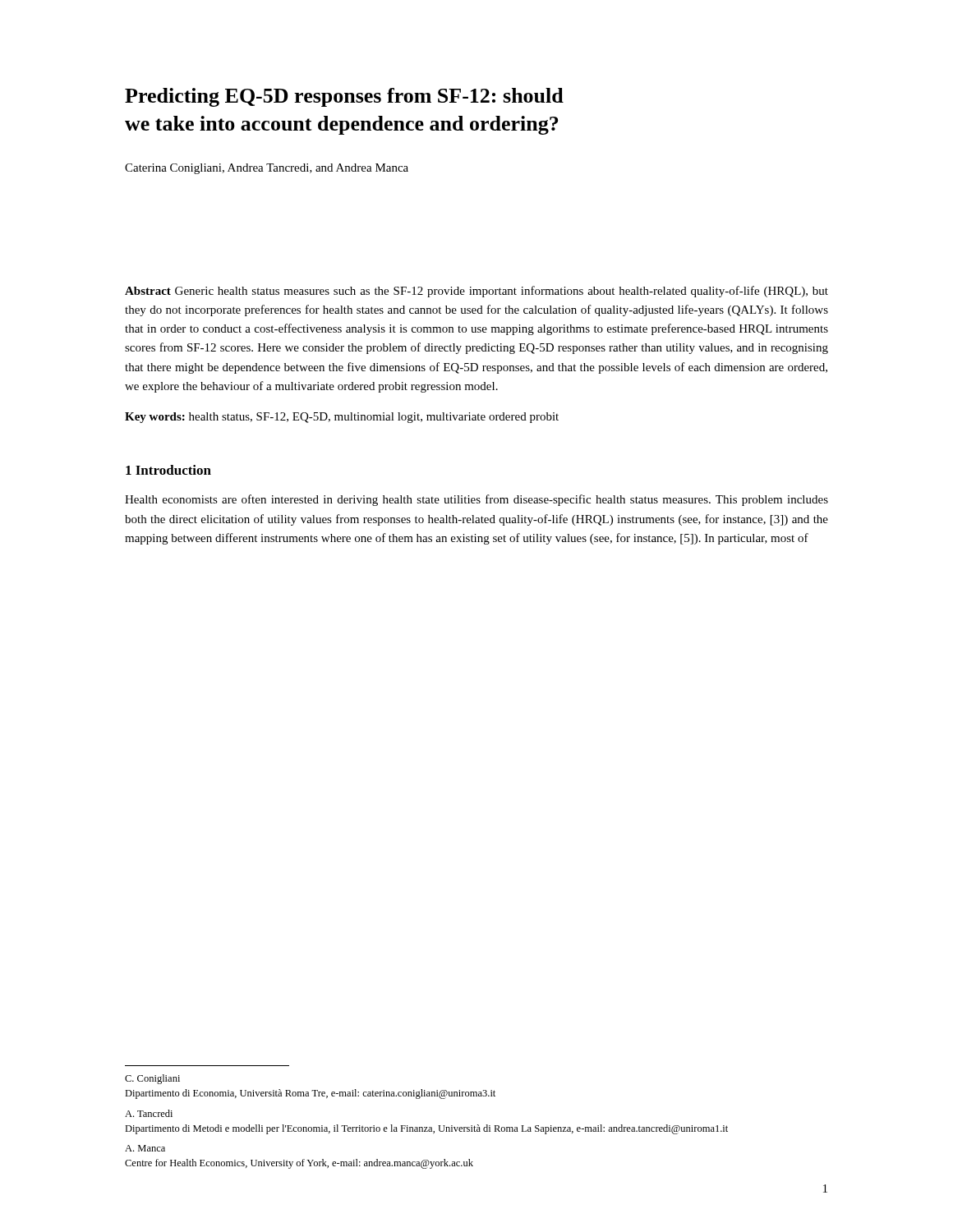Find the element starting "1 Introduction"

point(168,471)
